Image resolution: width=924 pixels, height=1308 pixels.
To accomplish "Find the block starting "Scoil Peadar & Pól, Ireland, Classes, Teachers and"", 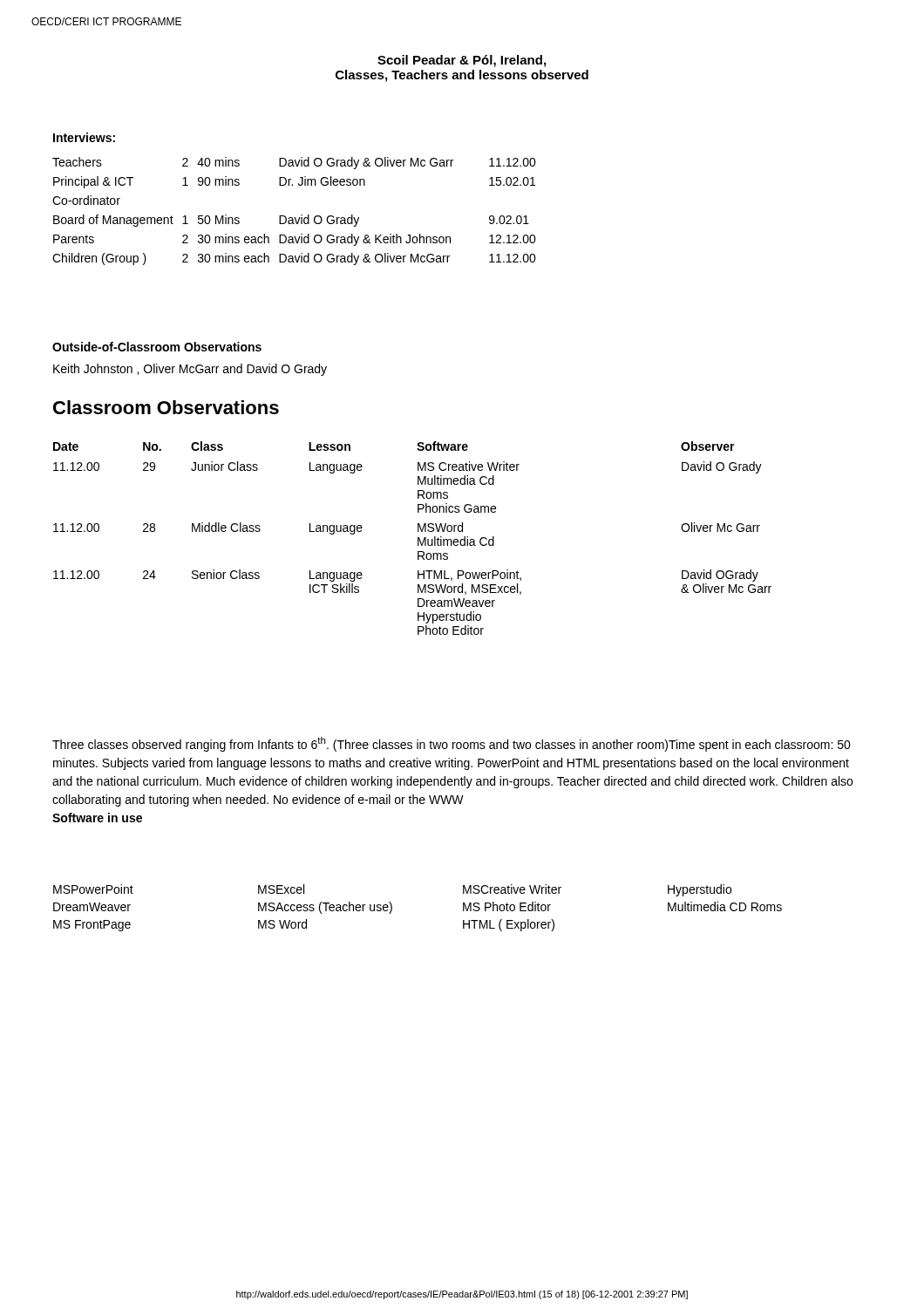I will coord(462,67).
